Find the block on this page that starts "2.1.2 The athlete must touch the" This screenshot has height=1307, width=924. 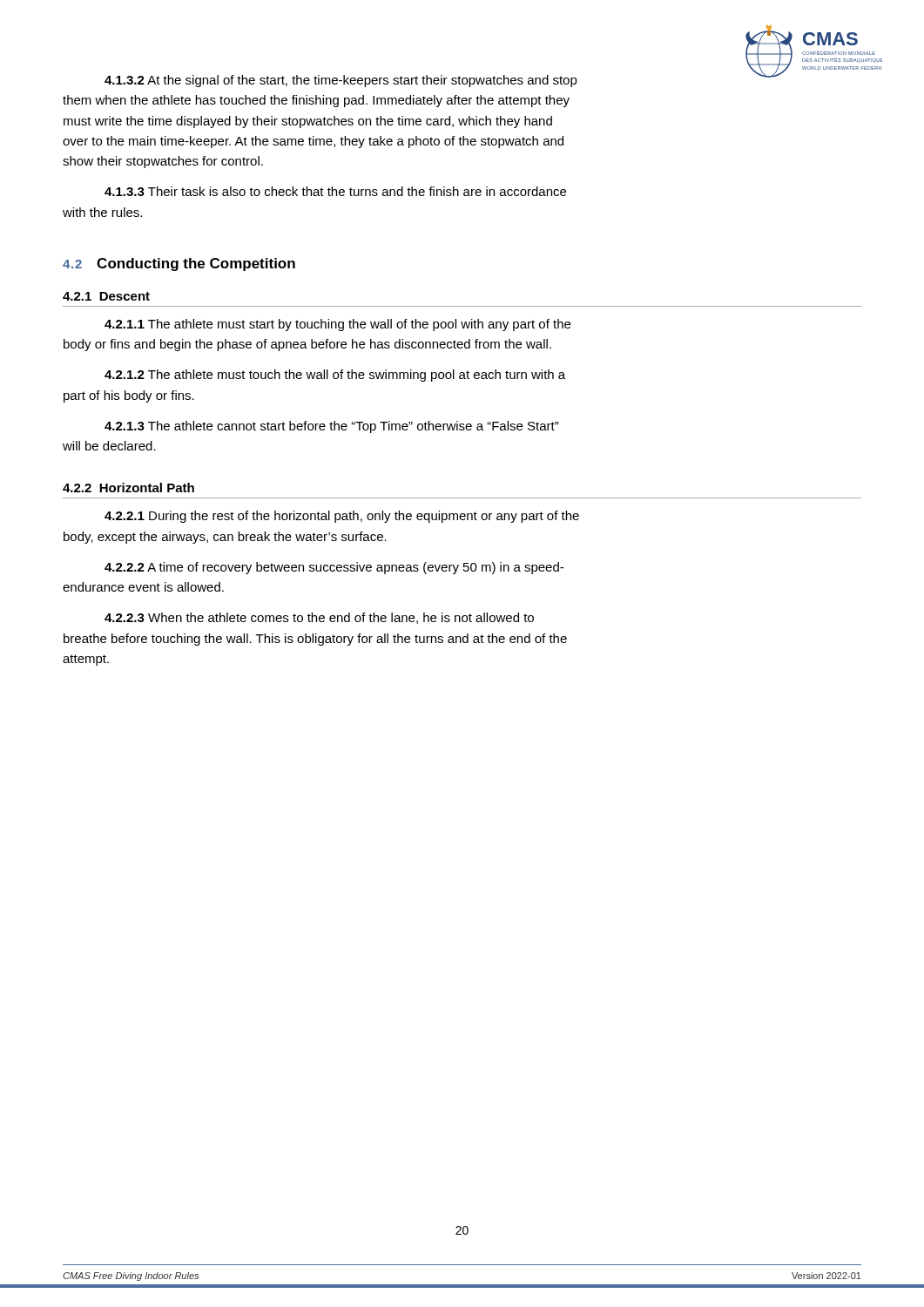[x=314, y=383]
